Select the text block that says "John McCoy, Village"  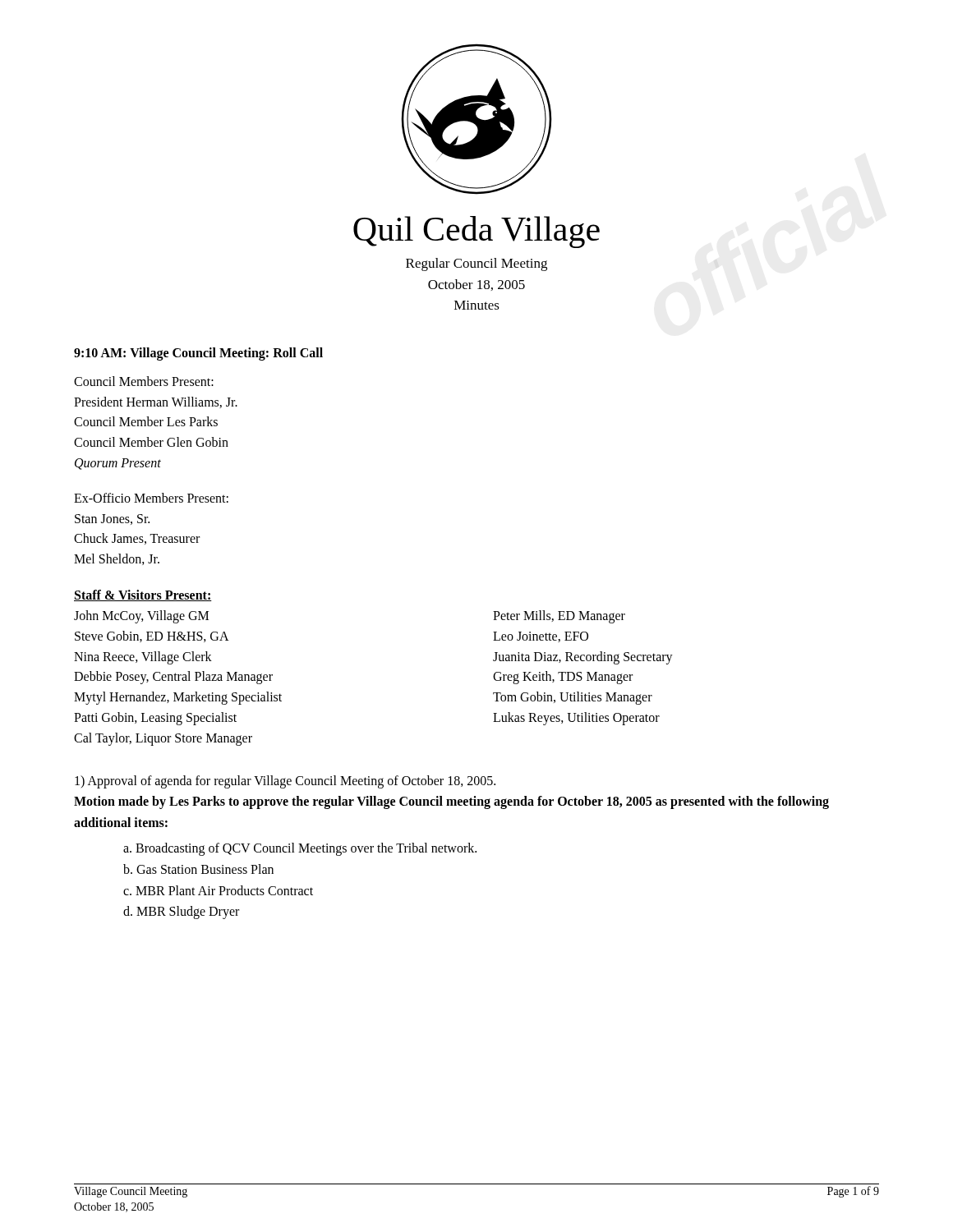178,677
